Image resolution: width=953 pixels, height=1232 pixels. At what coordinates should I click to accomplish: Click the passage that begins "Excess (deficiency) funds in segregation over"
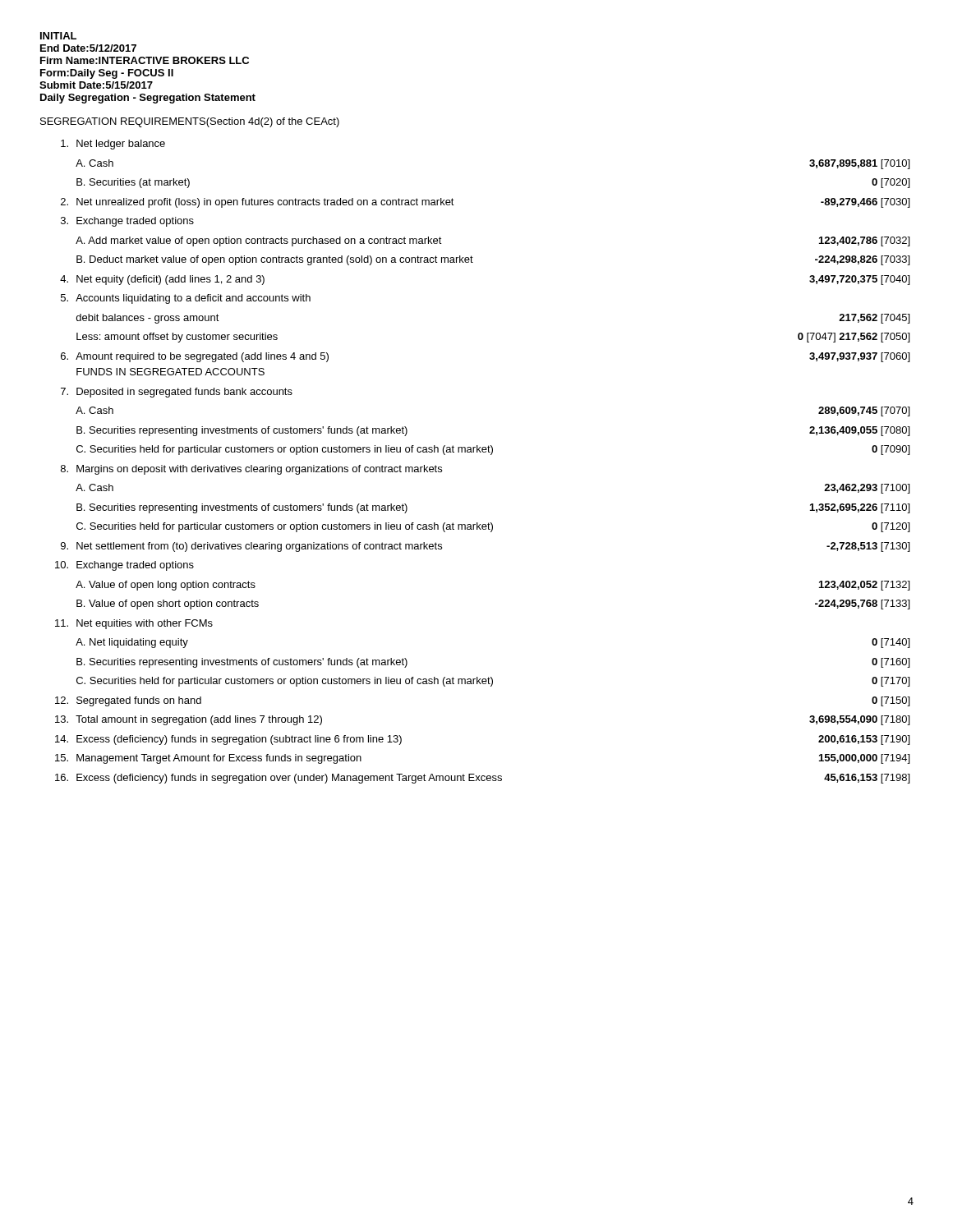[289, 777]
